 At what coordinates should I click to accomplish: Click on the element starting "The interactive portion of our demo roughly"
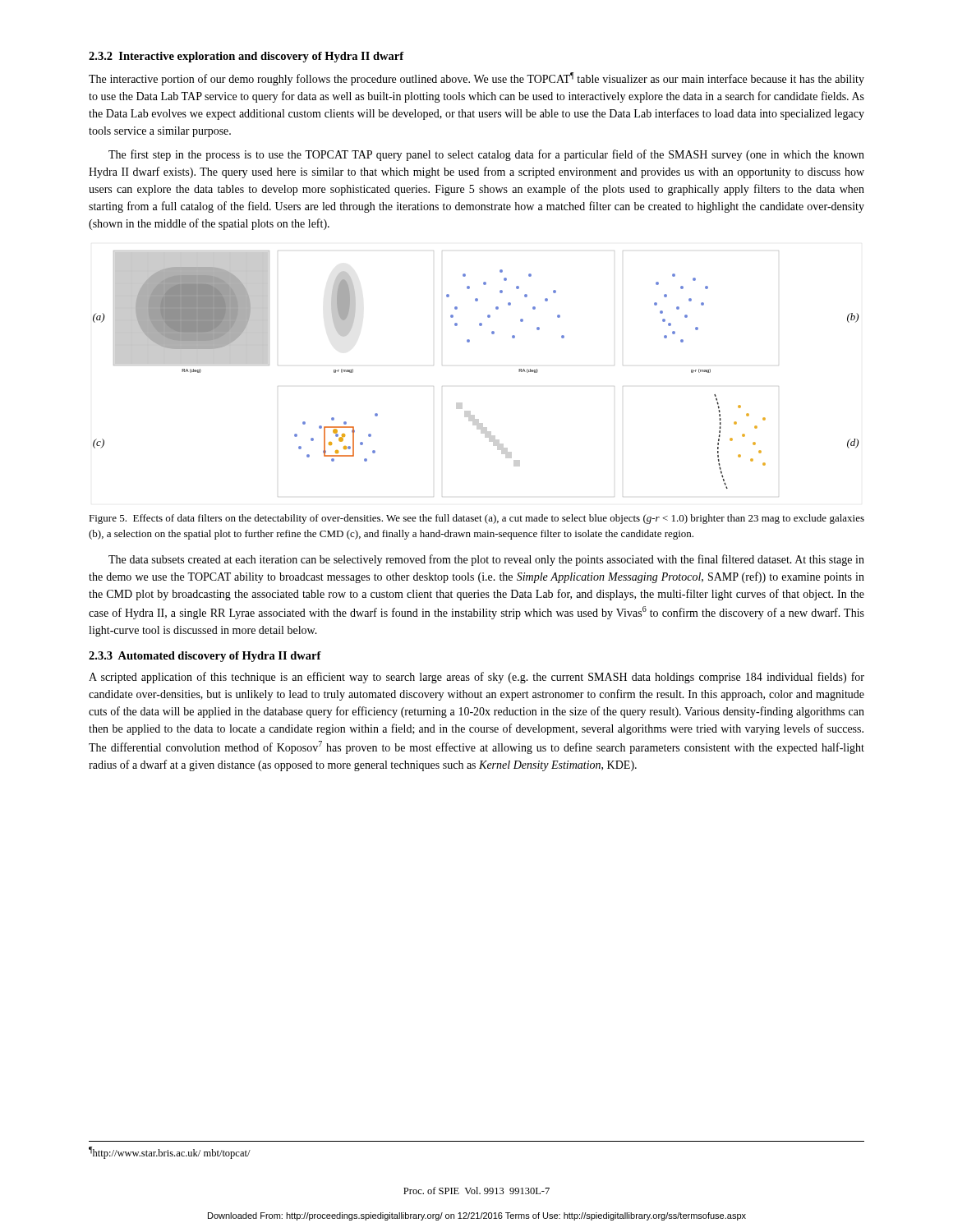pyautogui.click(x=476, y=104)
